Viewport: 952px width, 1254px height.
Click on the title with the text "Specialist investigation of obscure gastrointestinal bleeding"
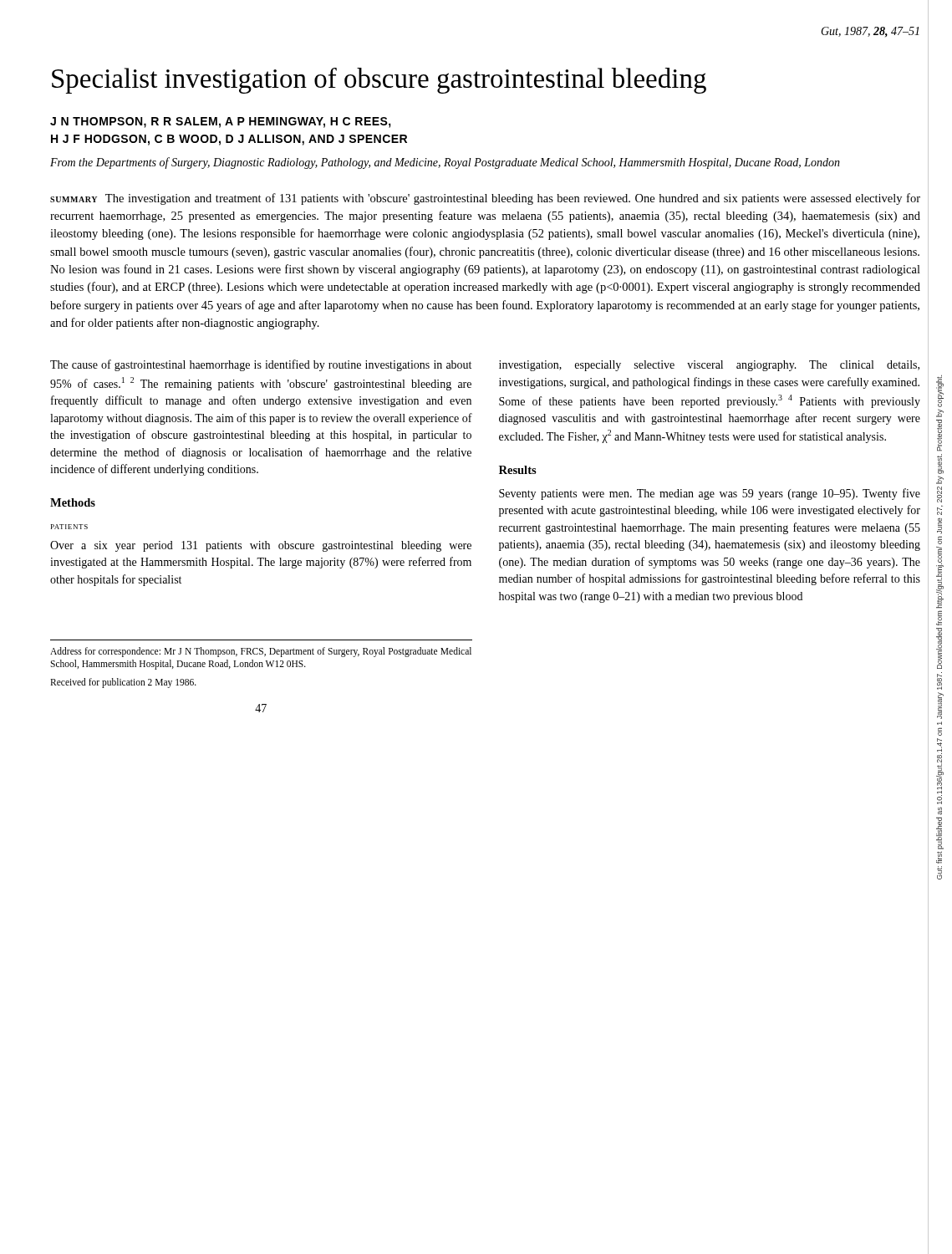click(378, 79)
